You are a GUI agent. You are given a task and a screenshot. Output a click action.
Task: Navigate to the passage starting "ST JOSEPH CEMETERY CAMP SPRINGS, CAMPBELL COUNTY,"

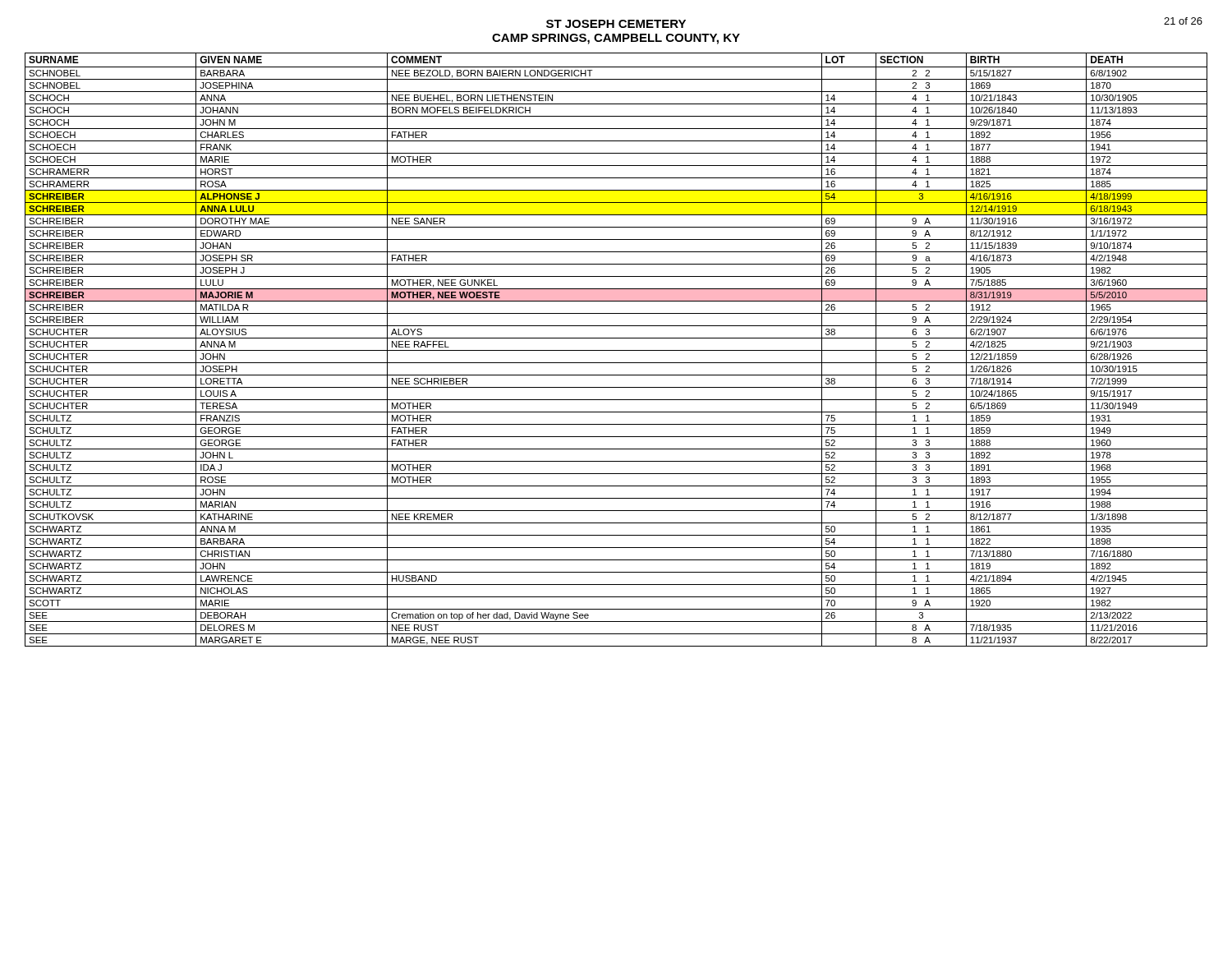point(616,30)
